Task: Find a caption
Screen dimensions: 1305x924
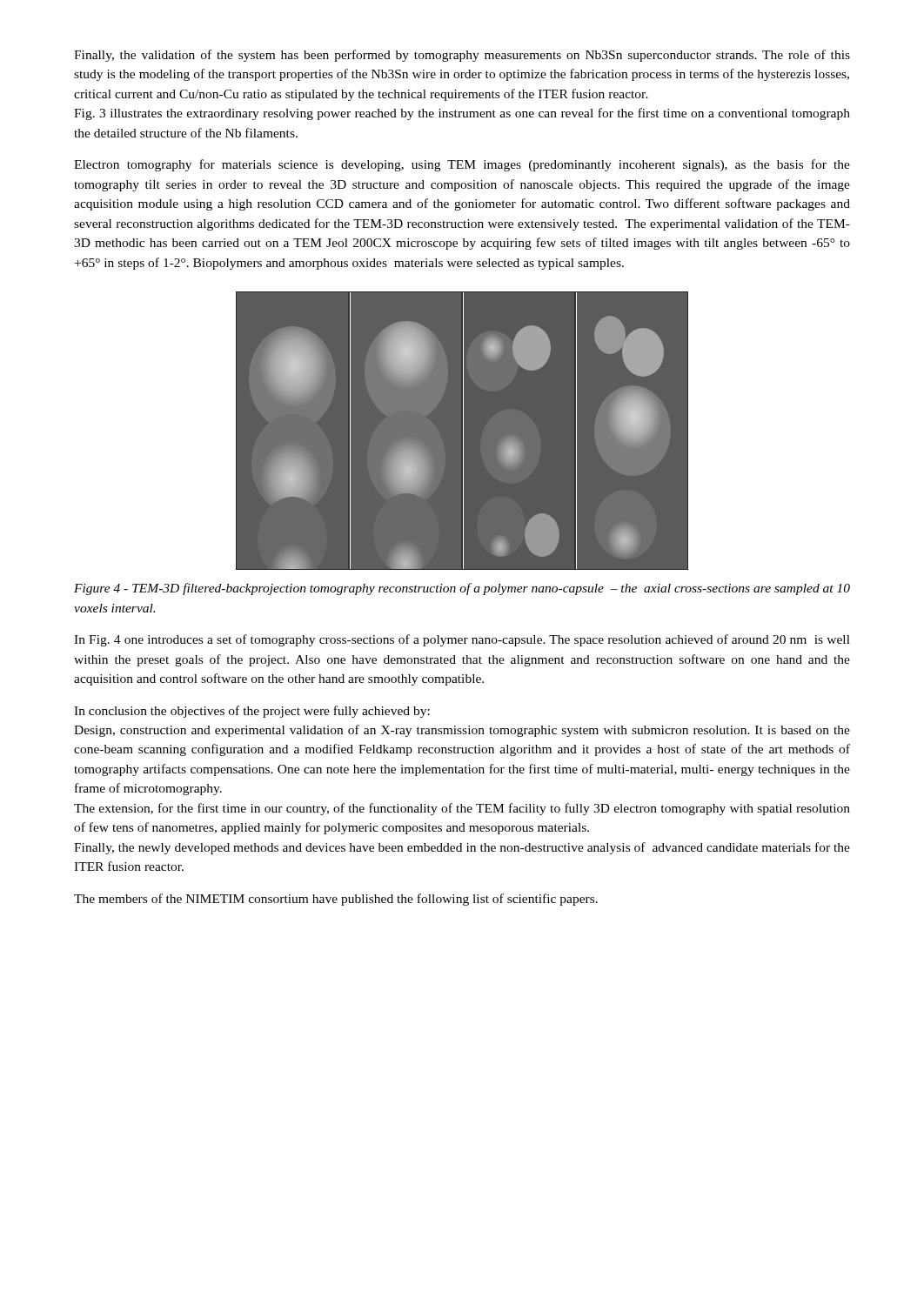Action: point(462,598)
